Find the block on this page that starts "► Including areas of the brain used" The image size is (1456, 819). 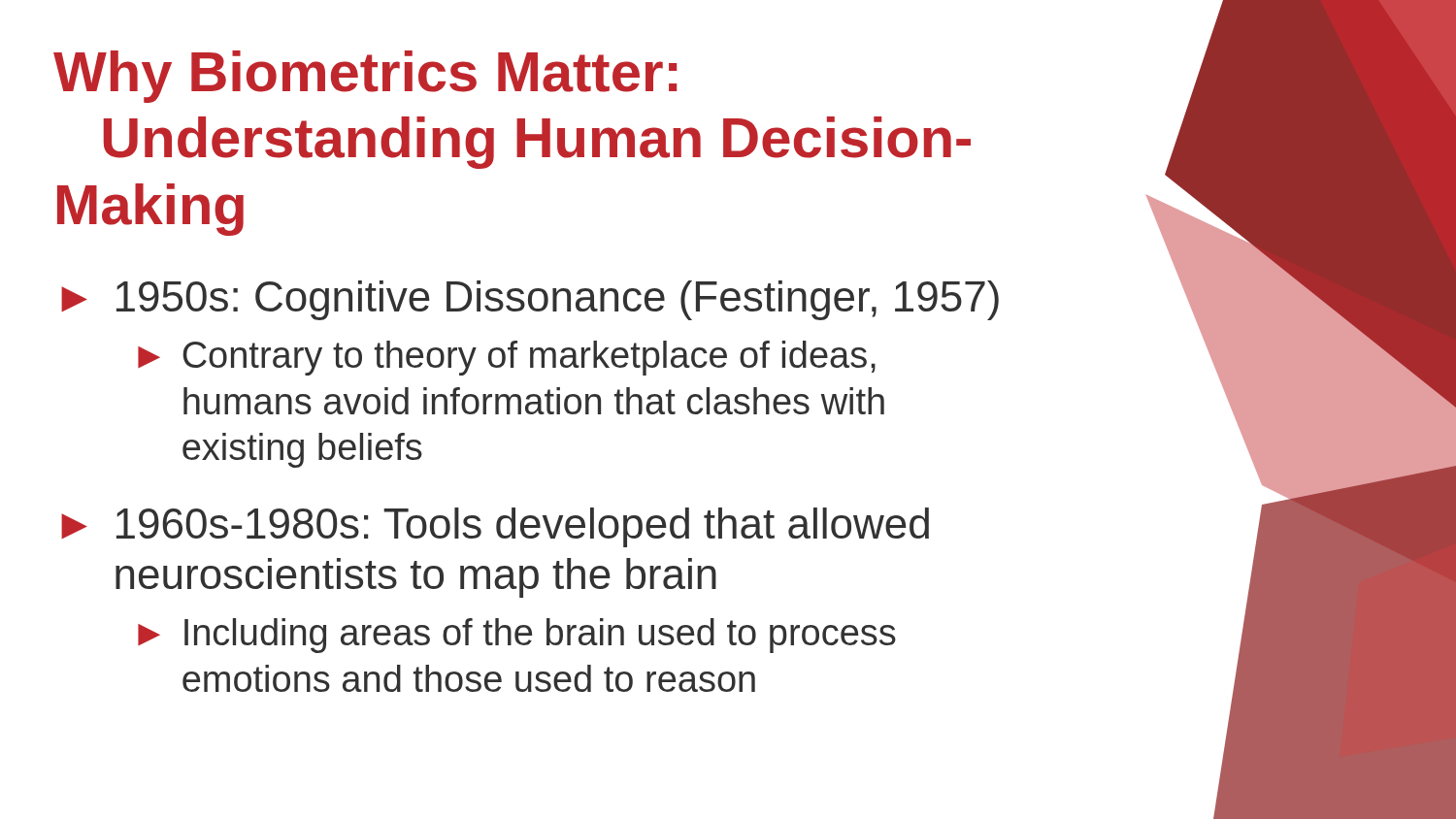514,657
